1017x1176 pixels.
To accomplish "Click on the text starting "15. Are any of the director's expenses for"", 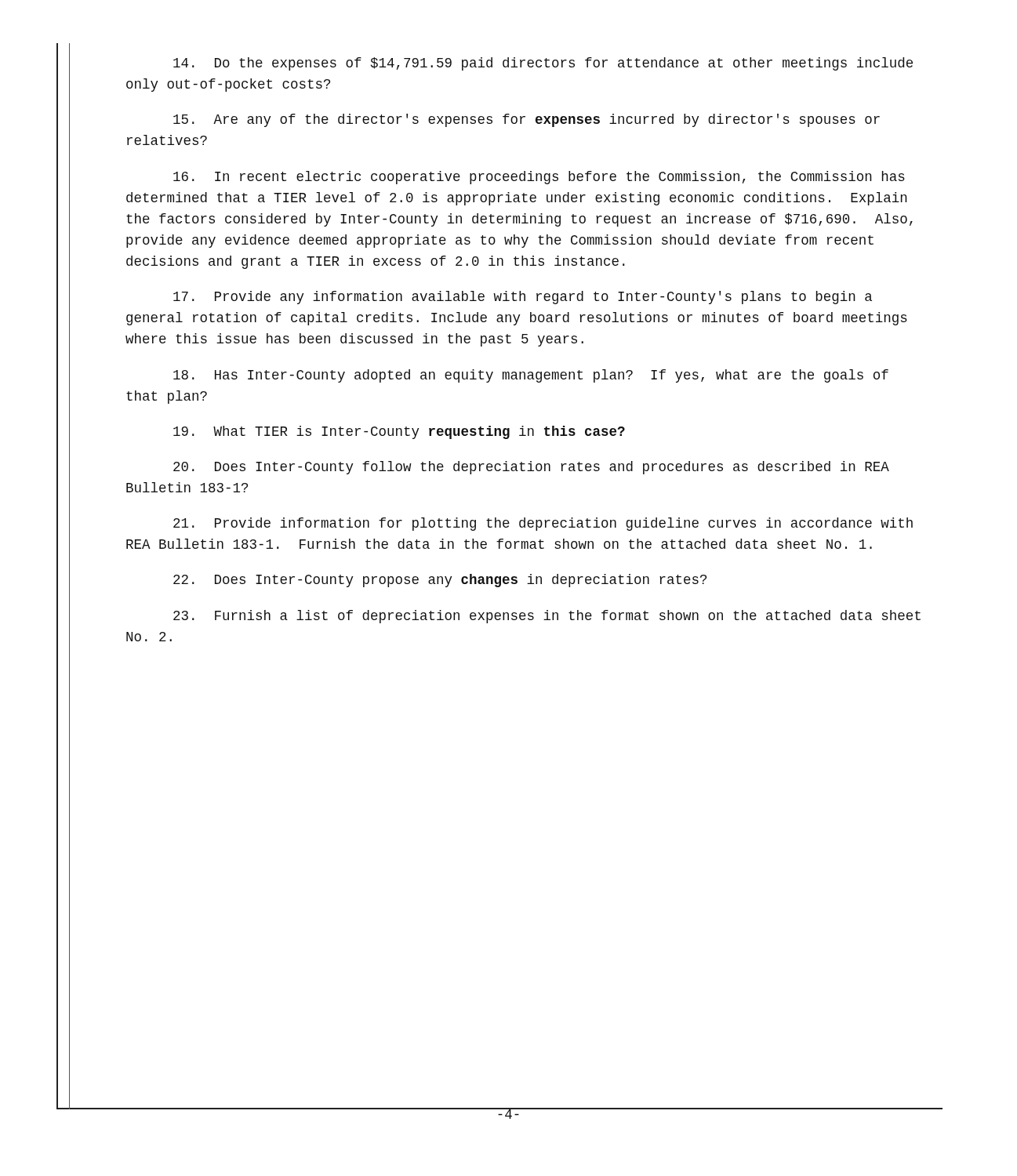I will pos(503,131).
